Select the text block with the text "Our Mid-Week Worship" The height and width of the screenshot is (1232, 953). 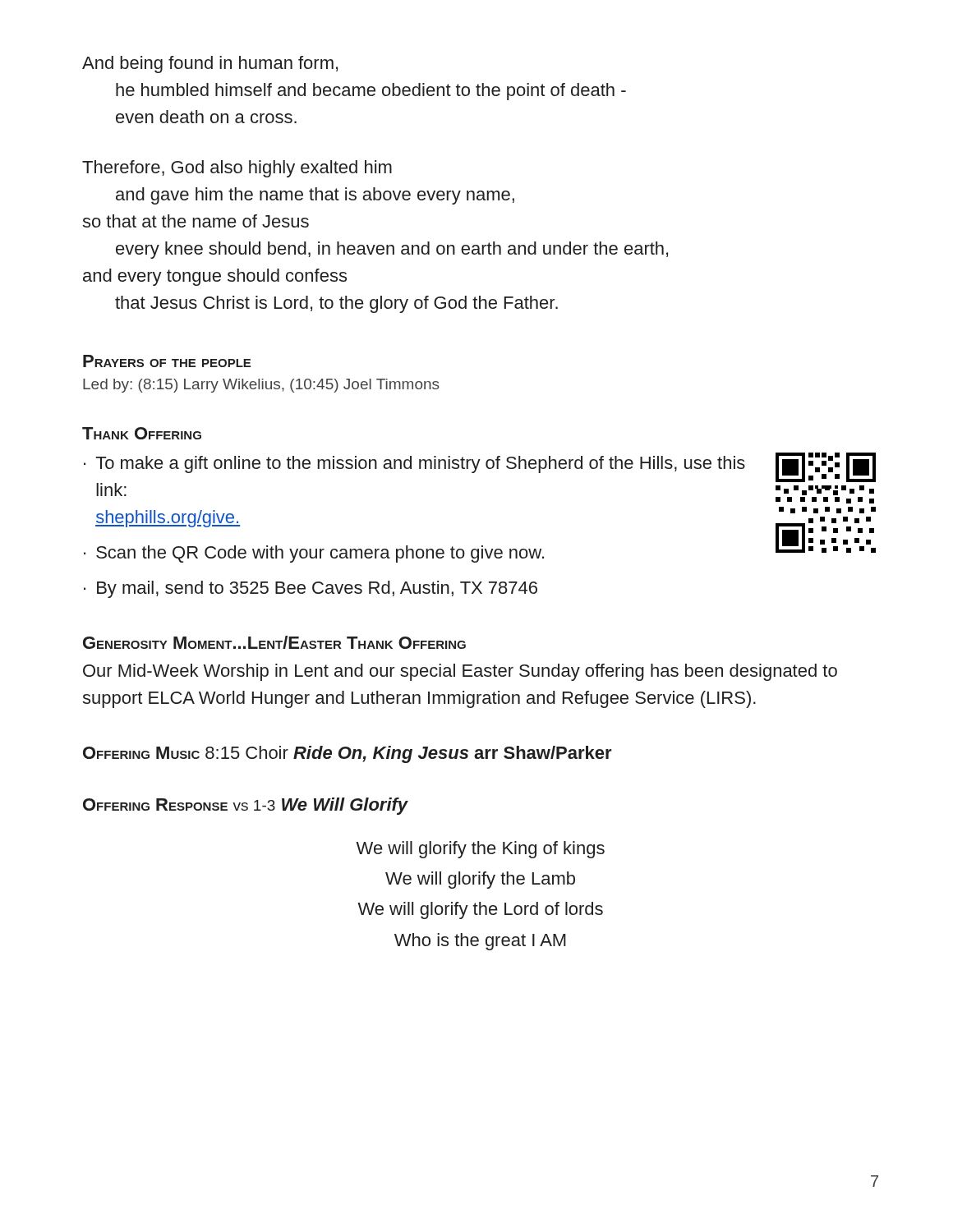(x=460, y=684)
